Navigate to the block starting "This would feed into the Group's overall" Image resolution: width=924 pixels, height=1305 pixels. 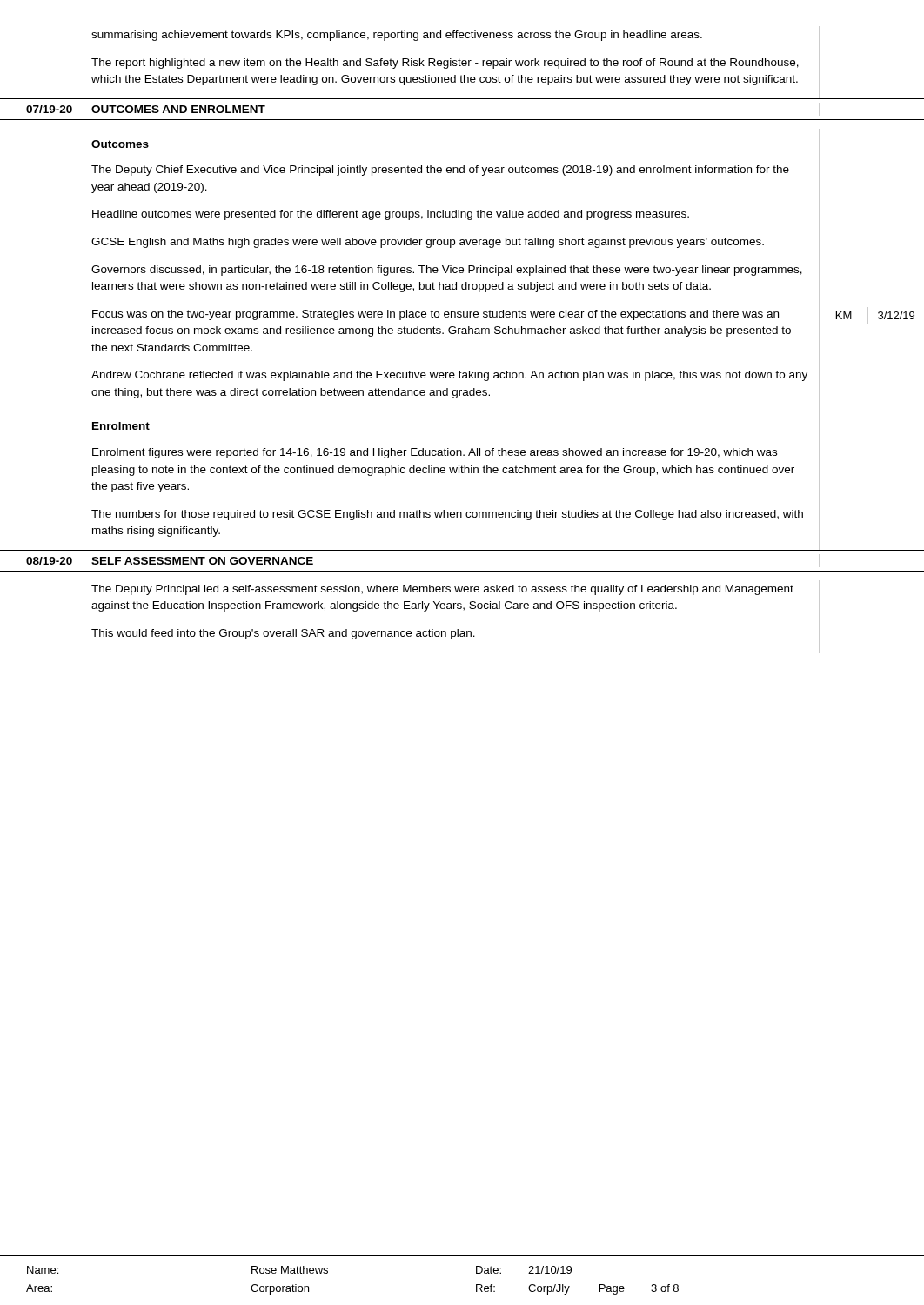(283, 633)
